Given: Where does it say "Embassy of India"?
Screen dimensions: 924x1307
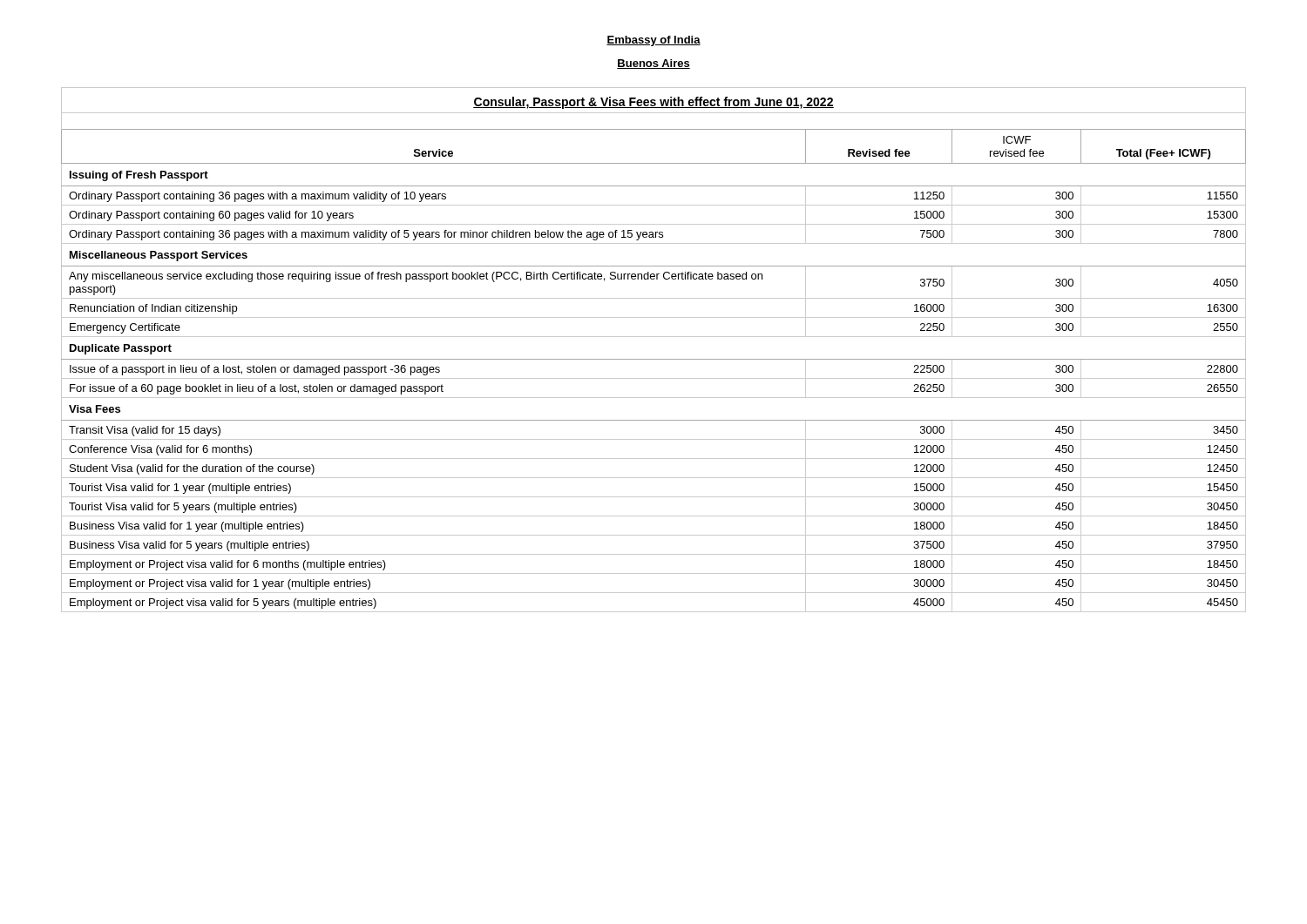Looking at the screenshot, I should [654, 40].
